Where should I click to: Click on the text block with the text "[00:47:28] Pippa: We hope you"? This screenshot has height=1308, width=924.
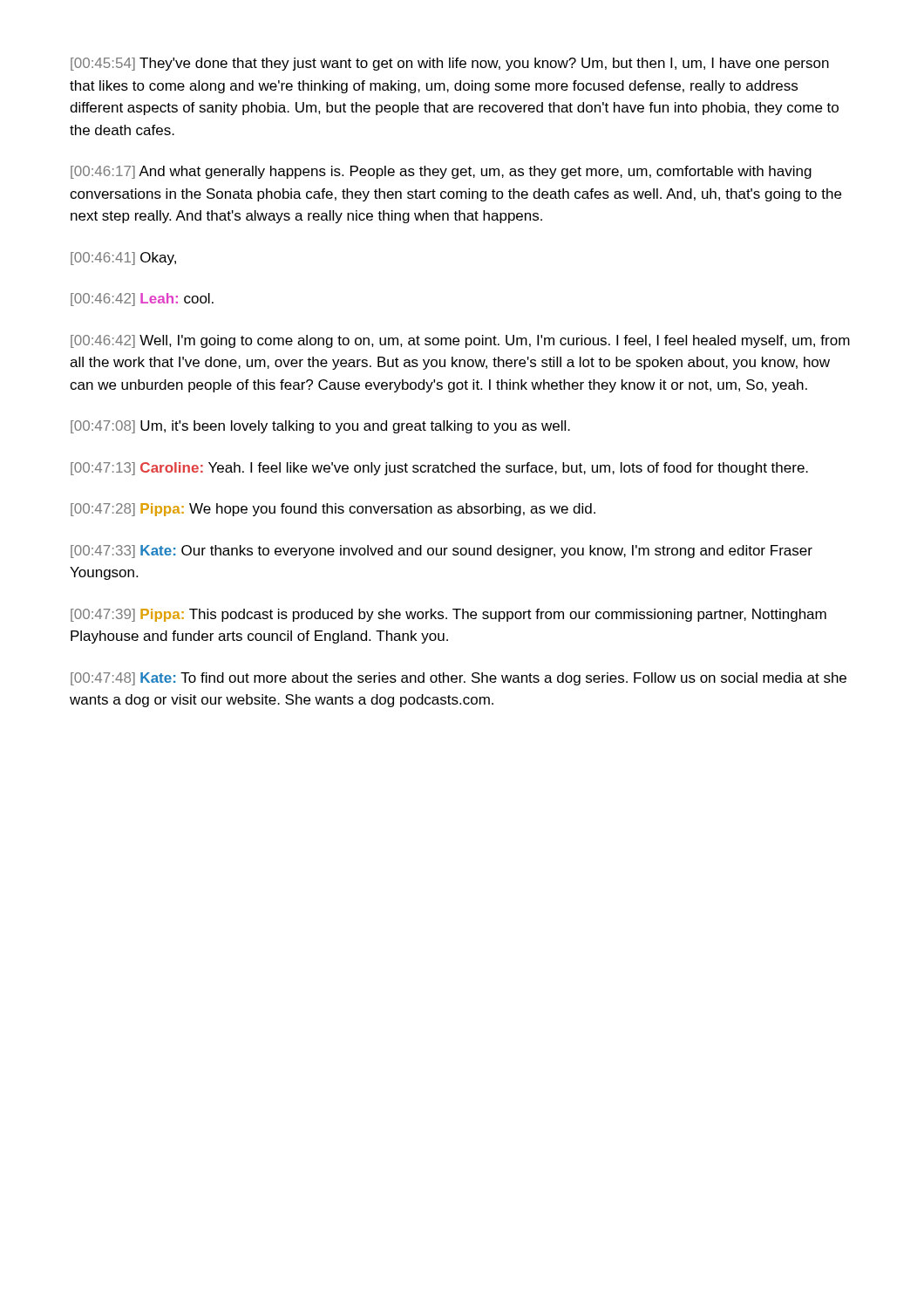point(333,509)
